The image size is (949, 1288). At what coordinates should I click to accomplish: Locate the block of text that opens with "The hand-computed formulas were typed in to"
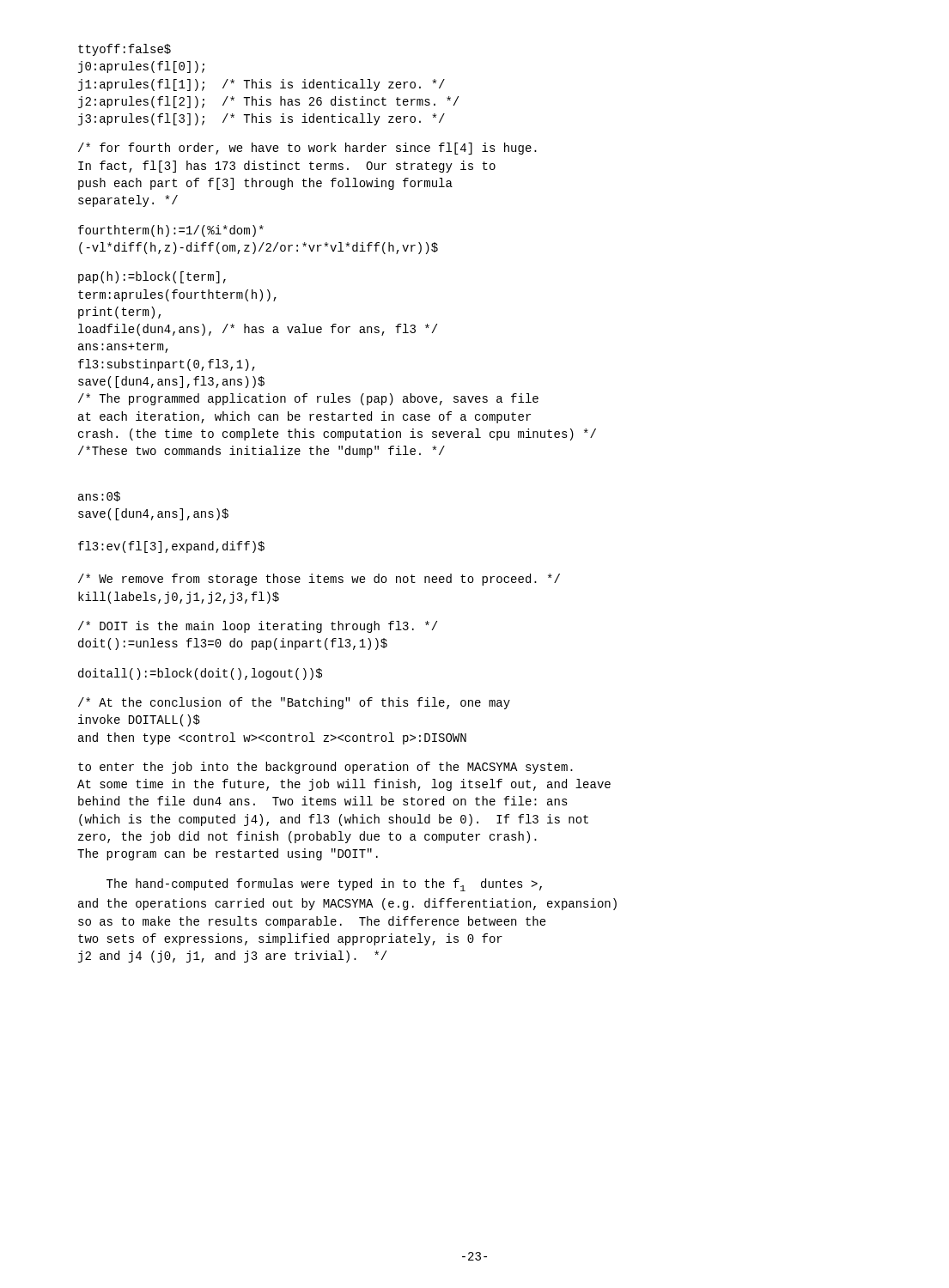tap(348, 920)
